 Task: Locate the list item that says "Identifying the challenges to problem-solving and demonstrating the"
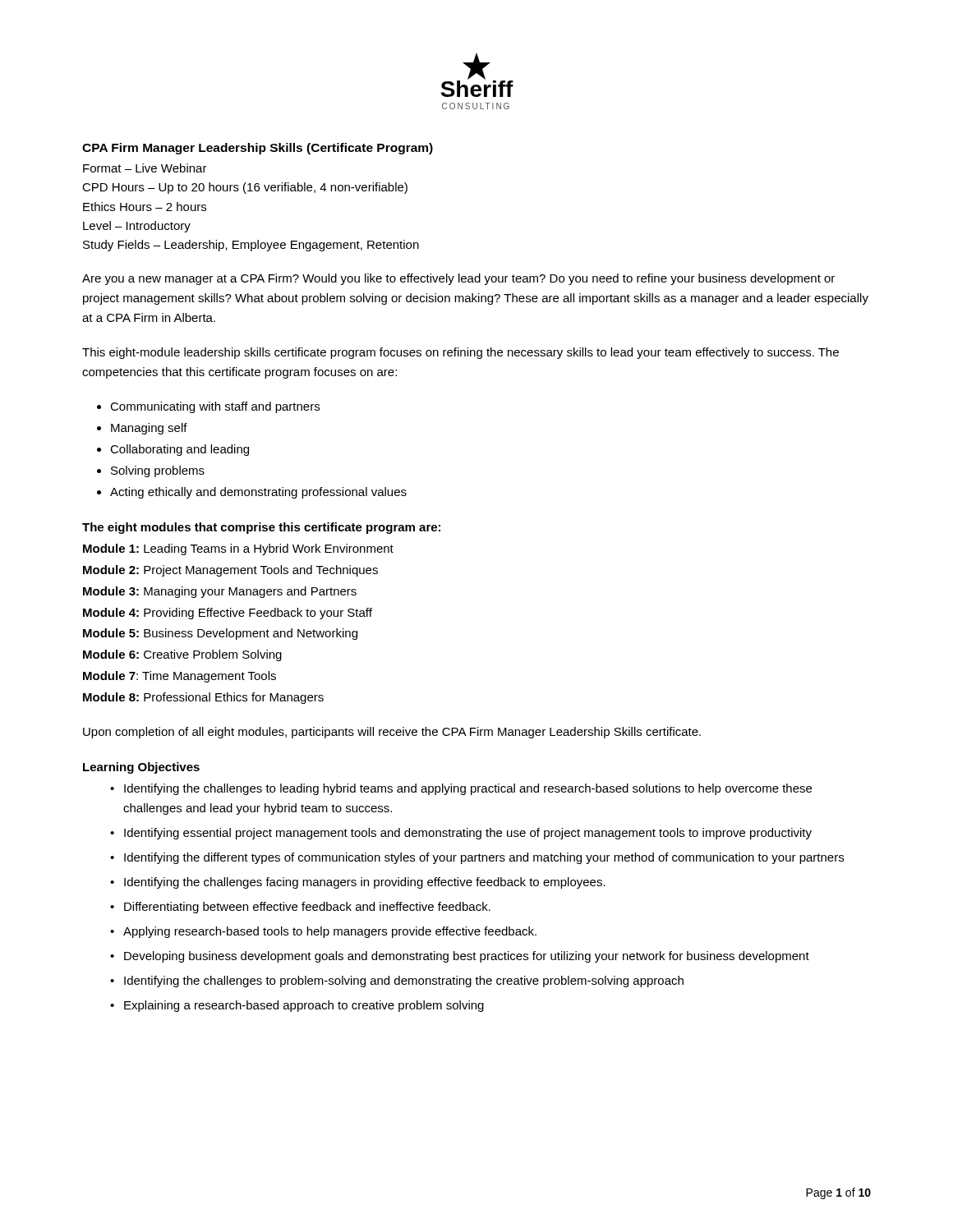[x=404, y=980]
